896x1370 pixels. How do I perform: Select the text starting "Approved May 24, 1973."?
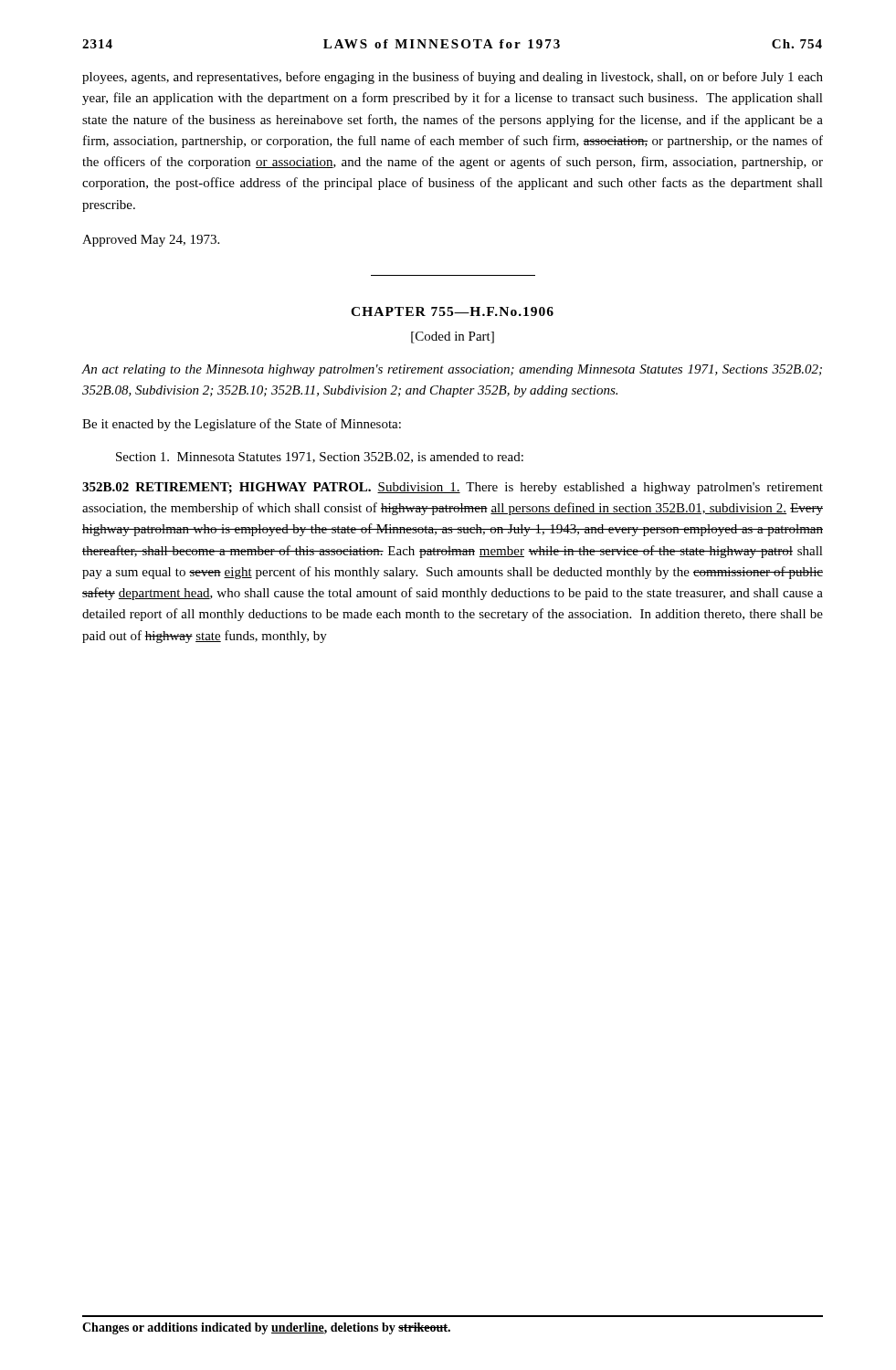151,239
